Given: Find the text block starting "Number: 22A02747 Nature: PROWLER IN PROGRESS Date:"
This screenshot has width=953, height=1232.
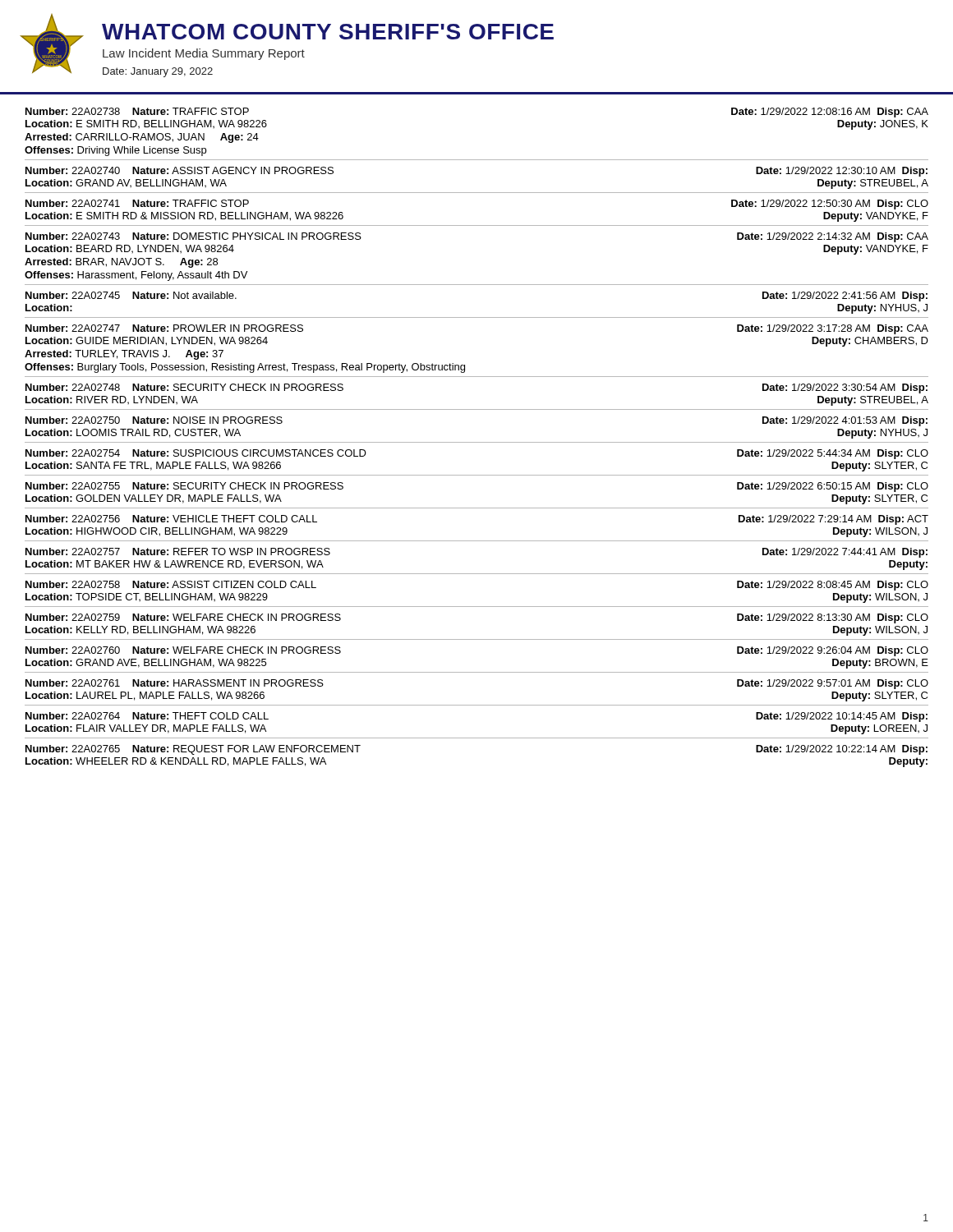Looking at the screenshot, I should pyautogui.click(x=74, y=329).
